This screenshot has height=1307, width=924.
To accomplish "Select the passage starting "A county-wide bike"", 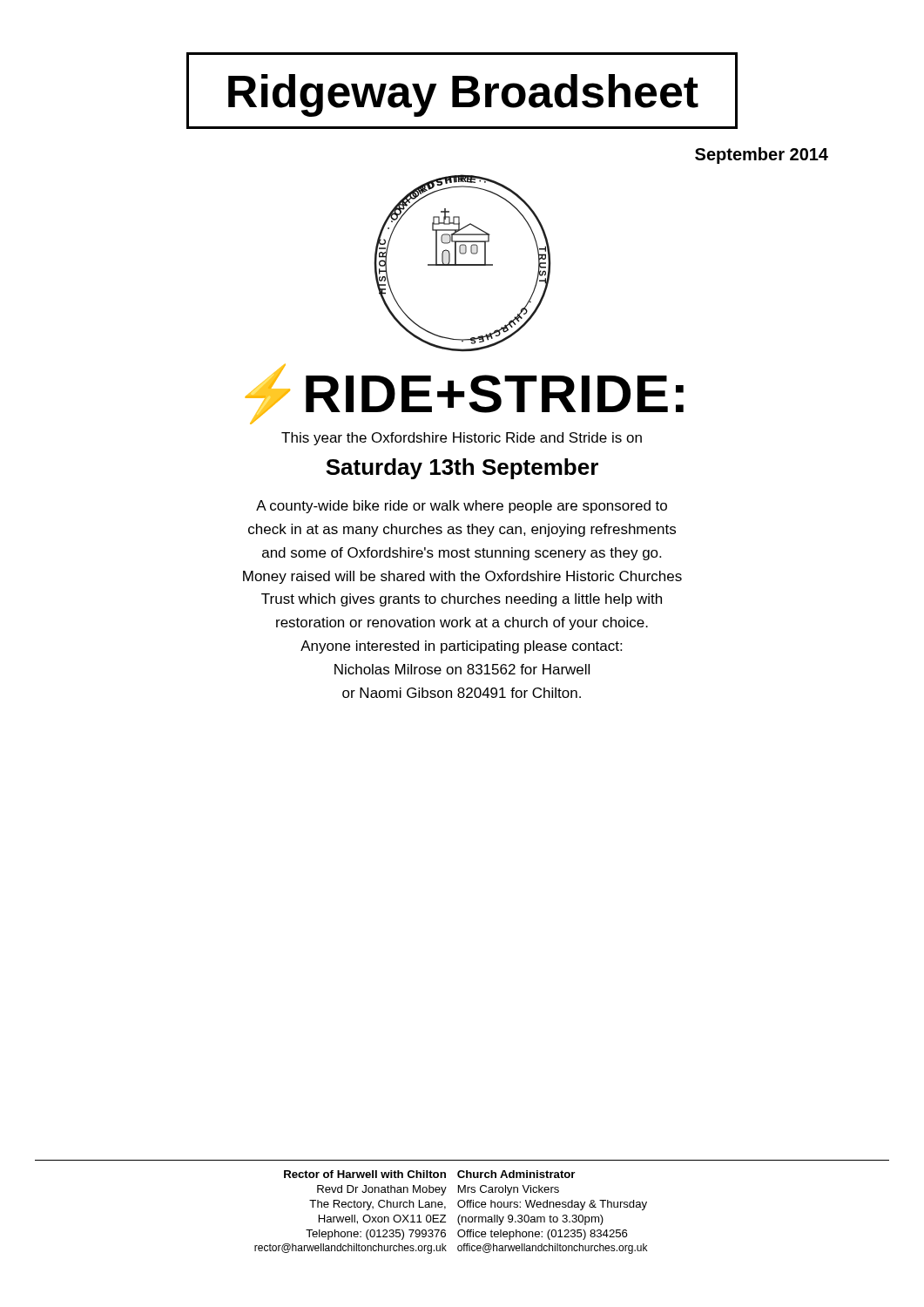I will point(462,599).
